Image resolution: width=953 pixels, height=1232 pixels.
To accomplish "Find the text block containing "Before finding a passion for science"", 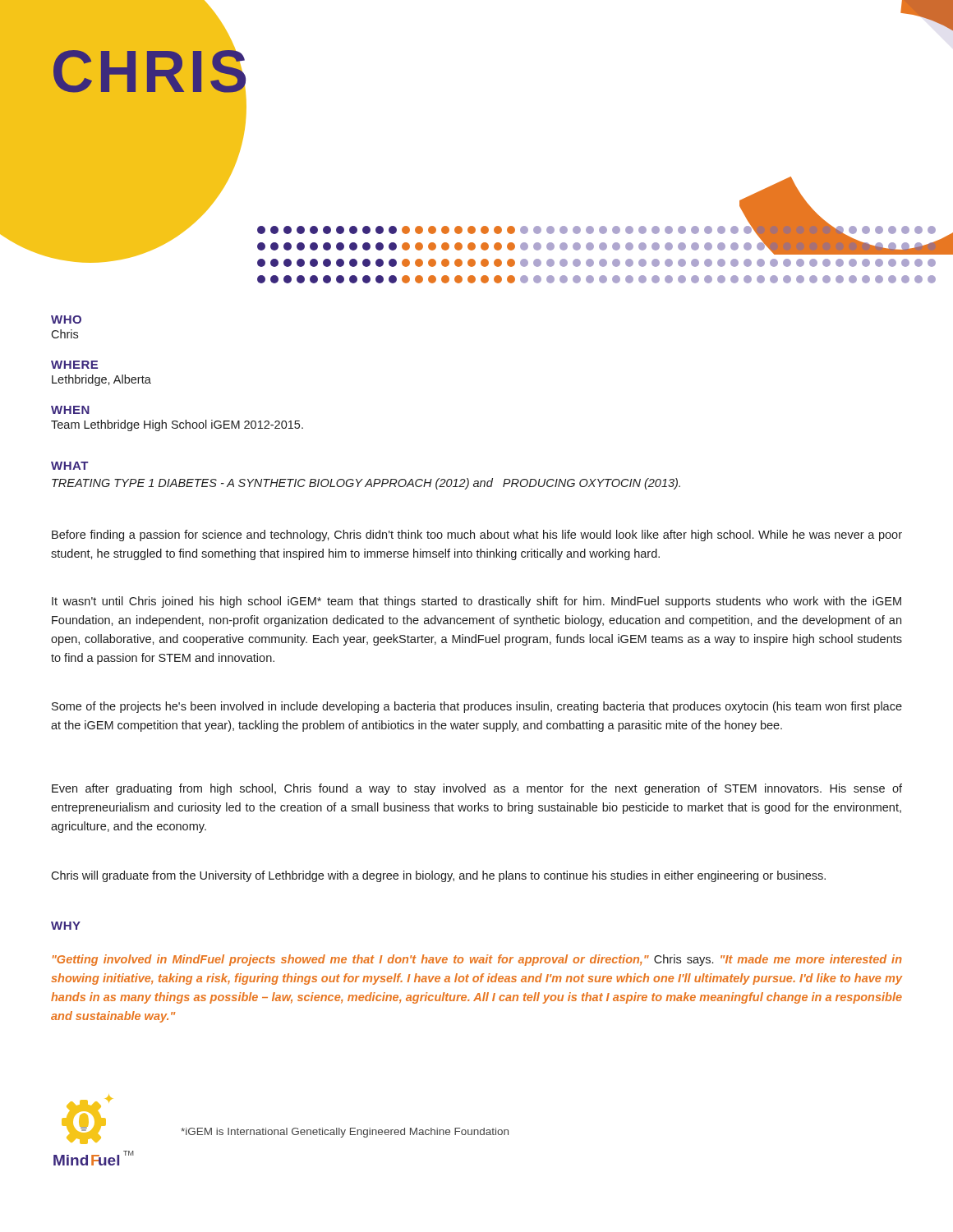I will [x=476, y=544].
